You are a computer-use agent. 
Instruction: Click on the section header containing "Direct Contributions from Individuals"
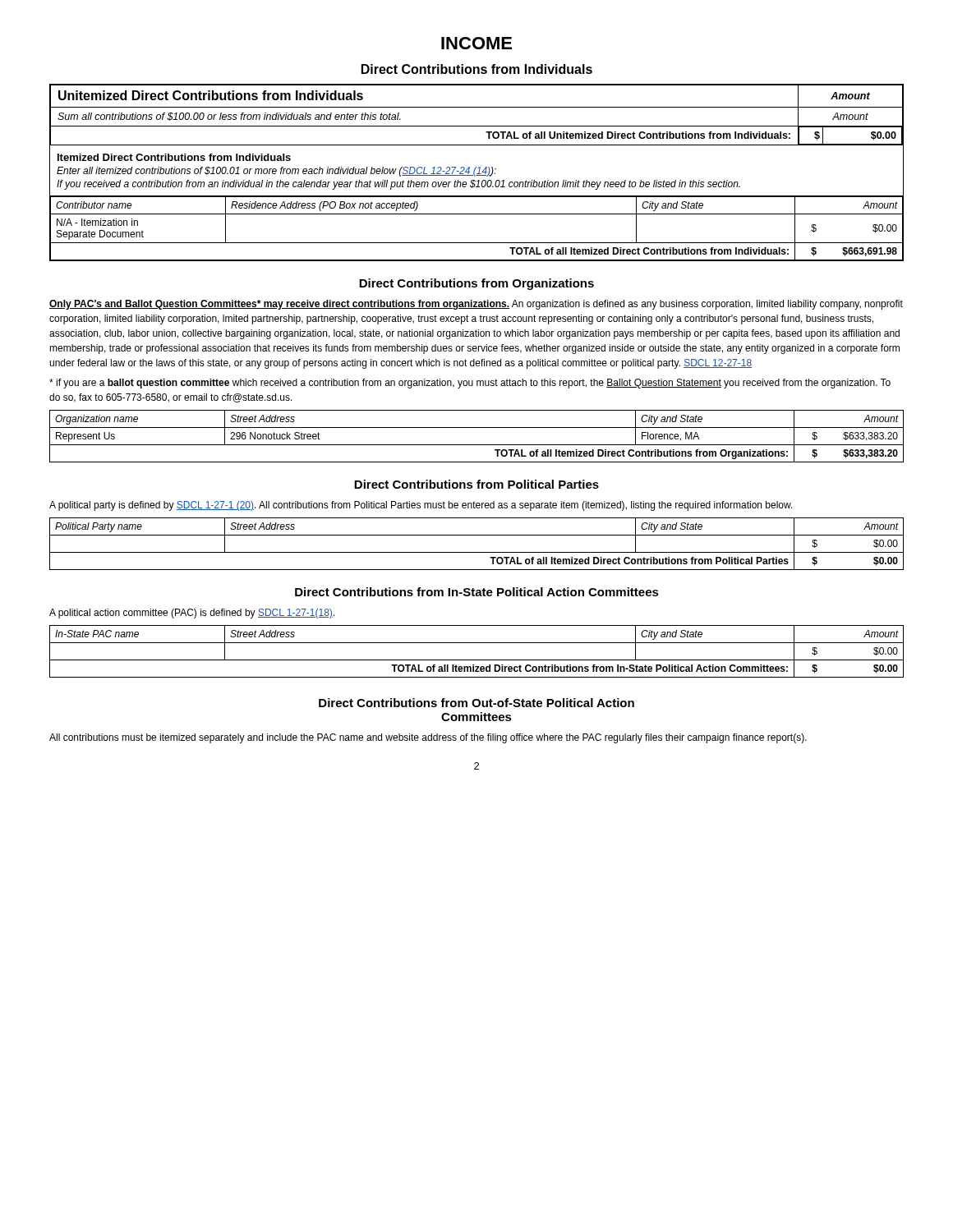tap(476, 70)
